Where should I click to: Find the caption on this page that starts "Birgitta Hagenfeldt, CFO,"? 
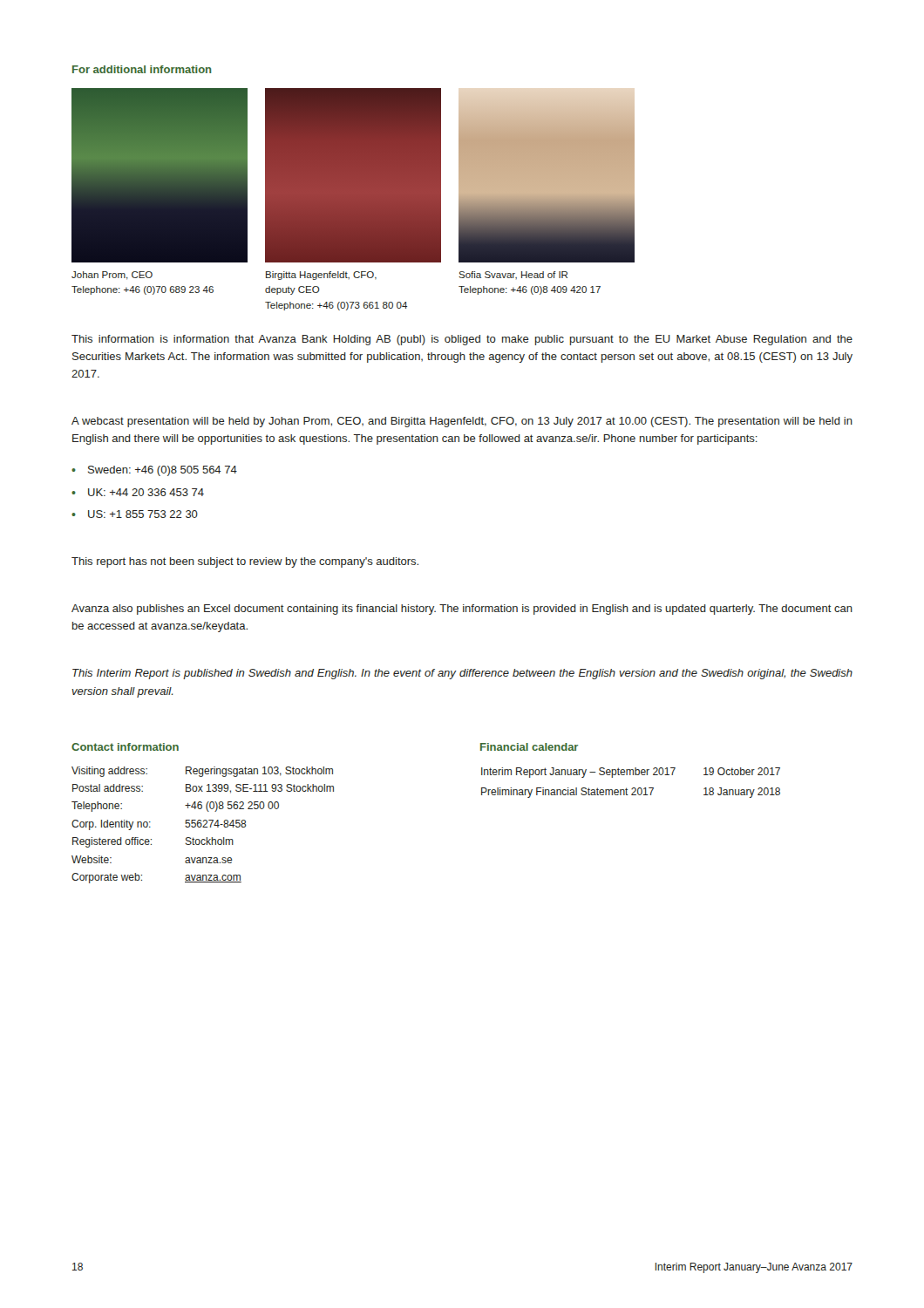pyautogui.click(x=336, y=290)
